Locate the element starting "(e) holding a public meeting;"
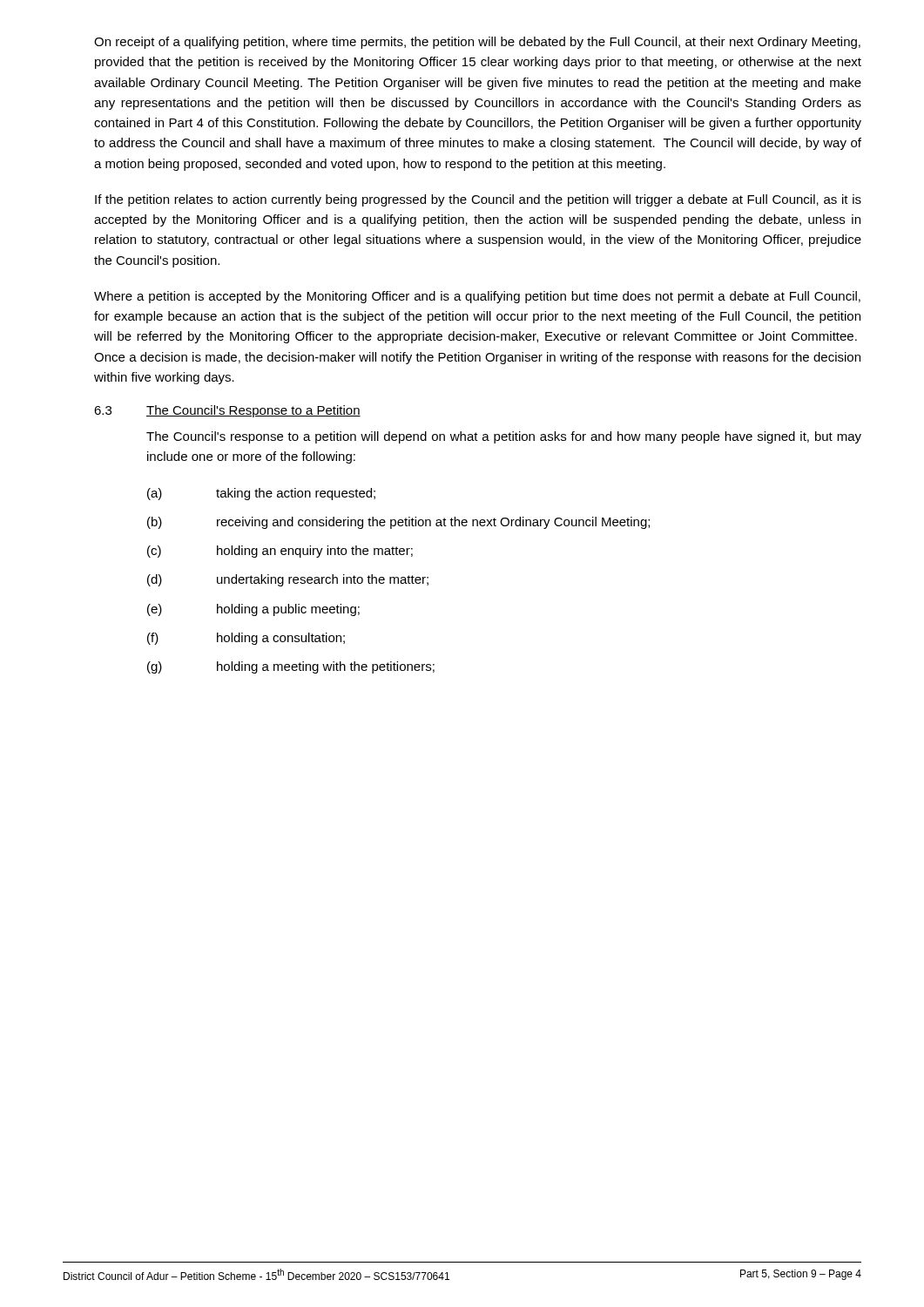924x1307 pixels. [x=253, y=610]
